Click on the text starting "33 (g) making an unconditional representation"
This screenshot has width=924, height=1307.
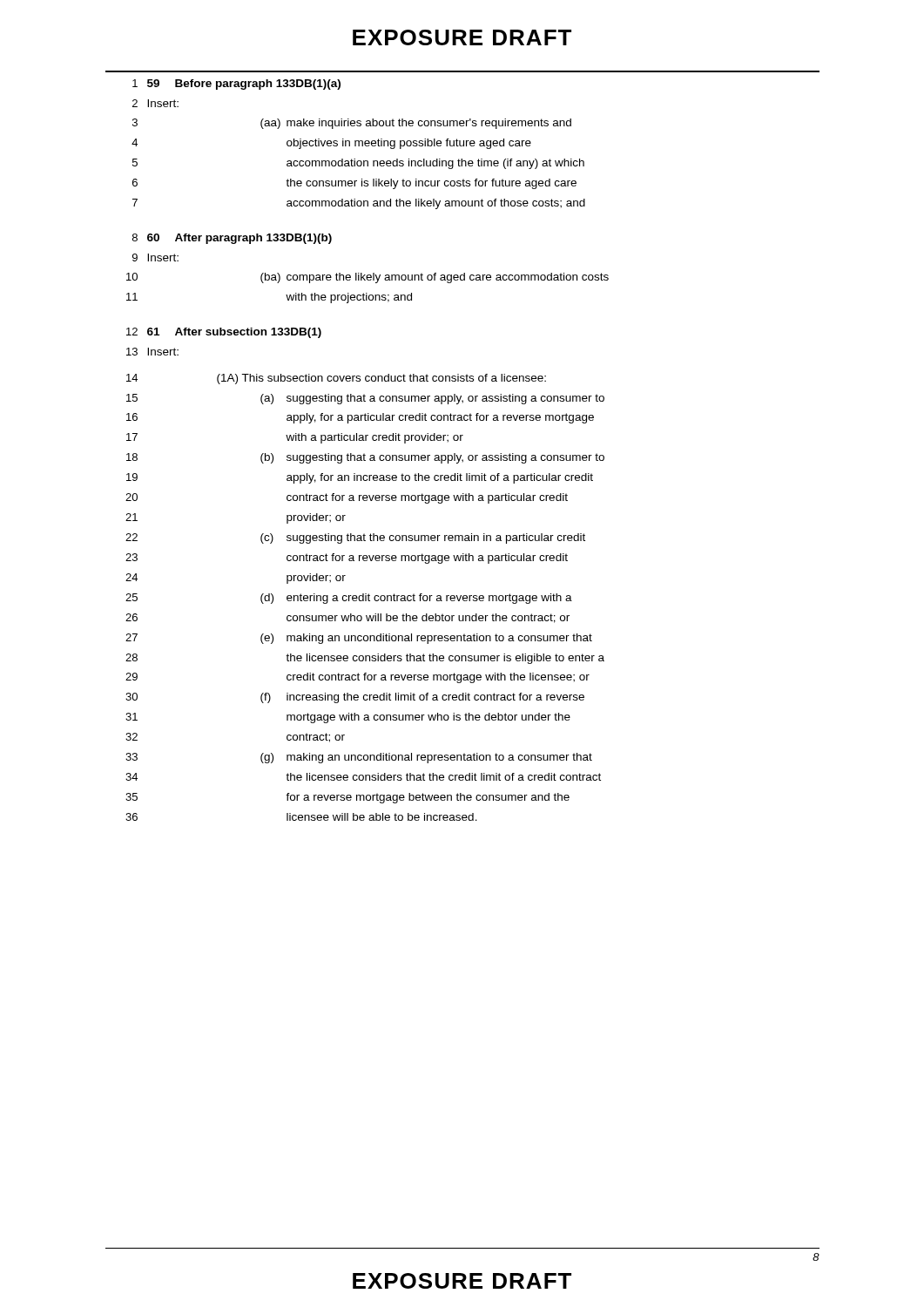[462, 788]
